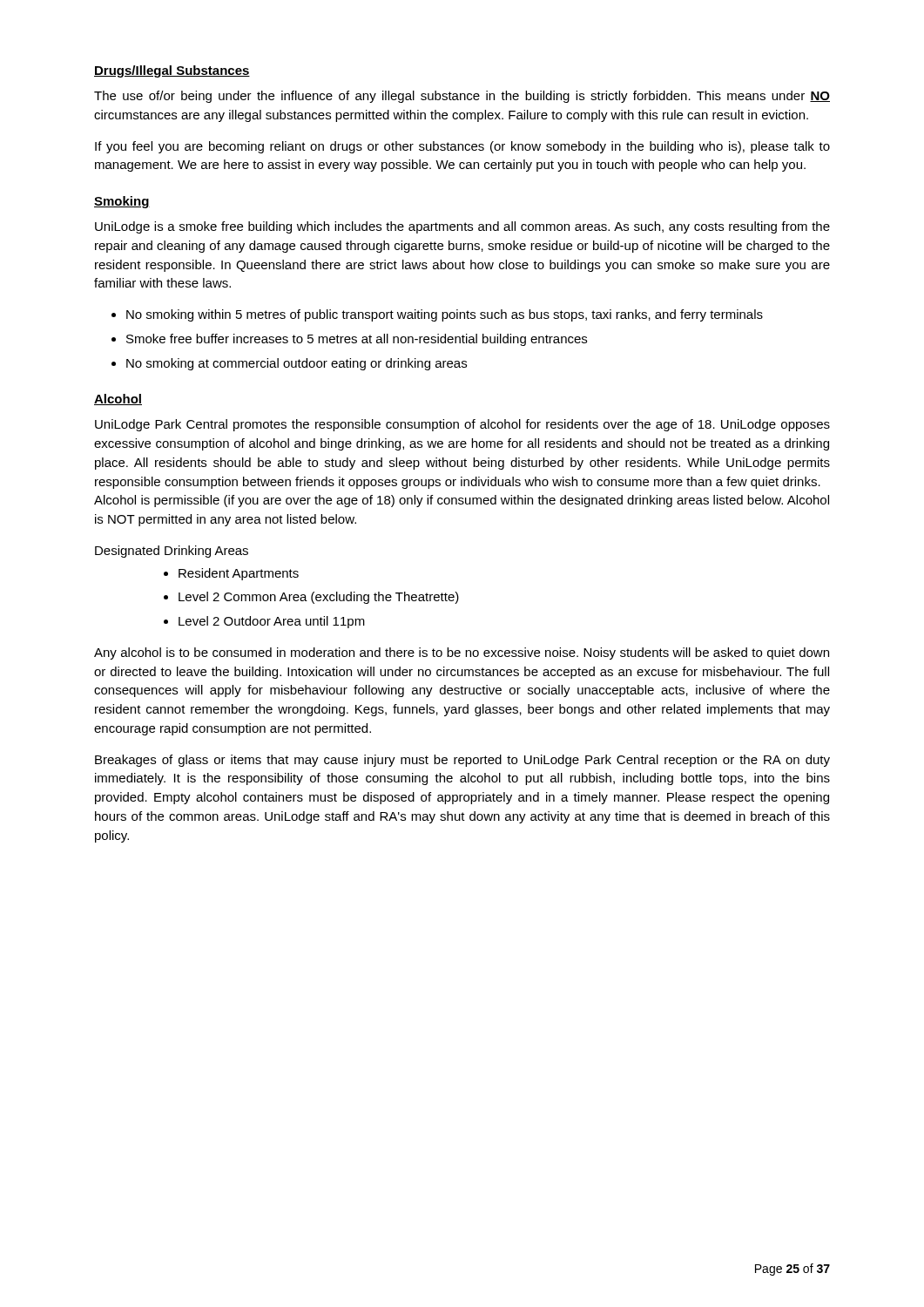Point to the block beginning "Any alcohol is to be consumed in"
The image size is (924, 1307).
462,690
